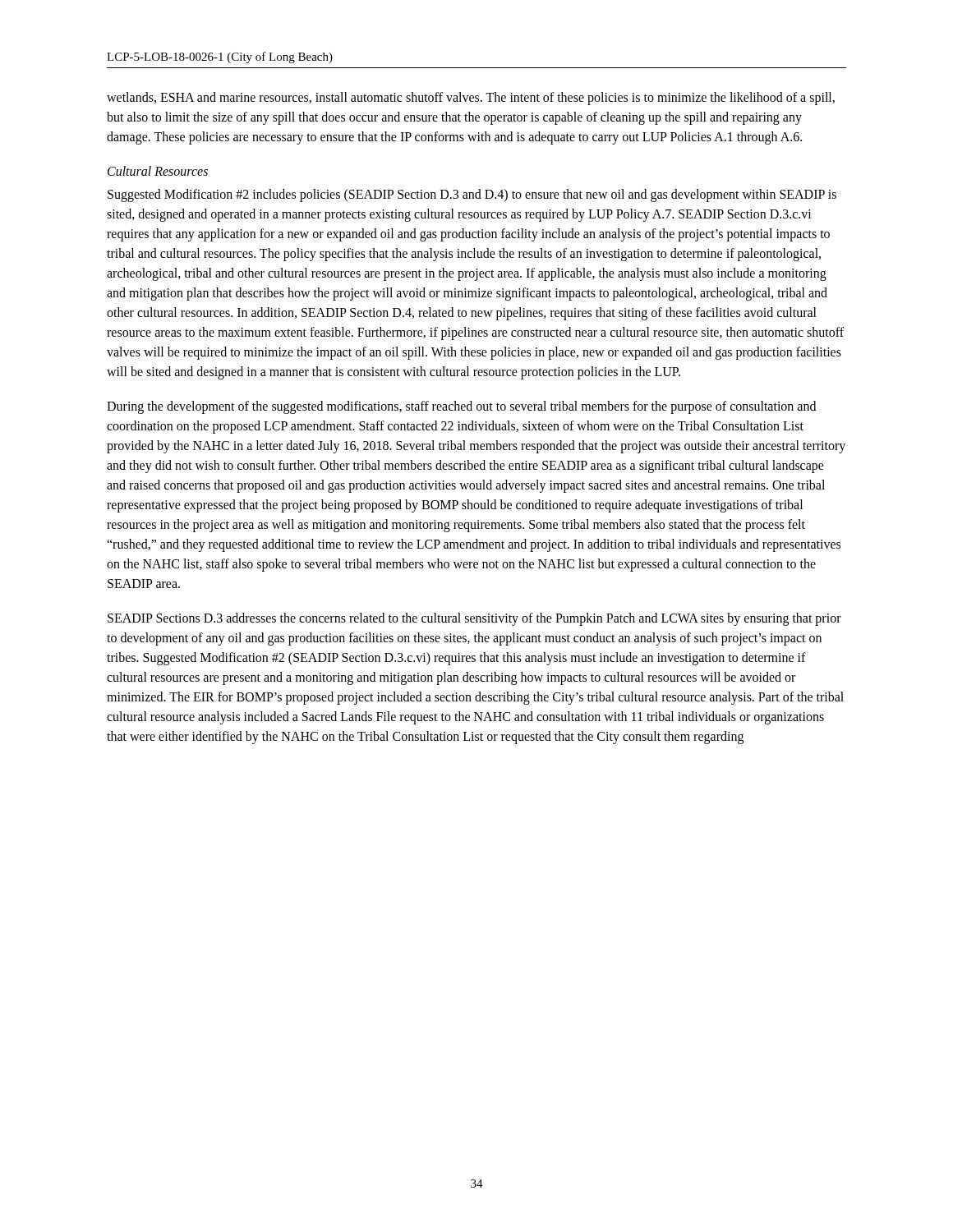The width and height of the screenshot is (953, 1232).
Task: Locate the text "Cultural Resources"
Action: 158,171
